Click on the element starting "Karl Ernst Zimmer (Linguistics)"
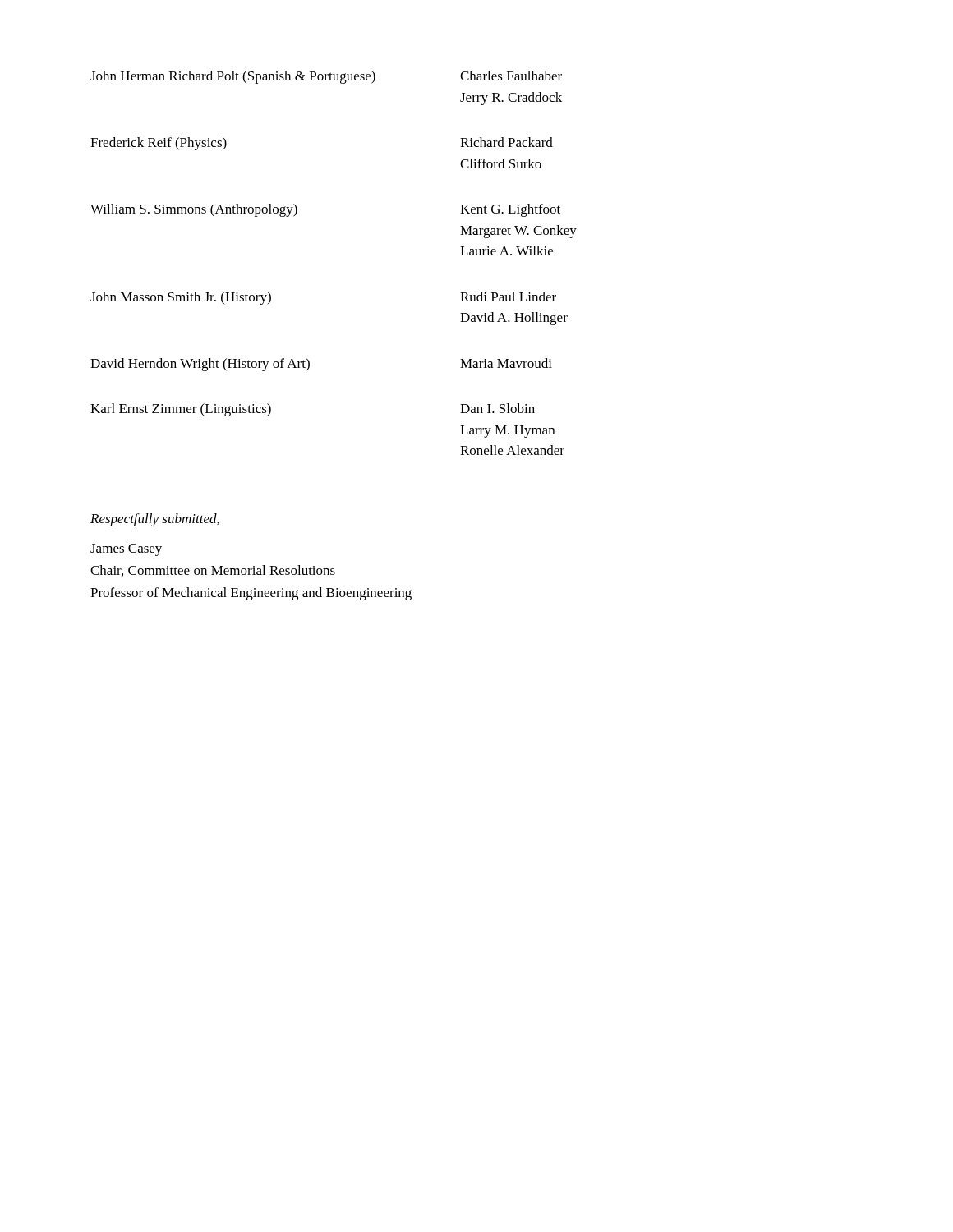This screenshot has width=953, height=1232. click(181, 409)
